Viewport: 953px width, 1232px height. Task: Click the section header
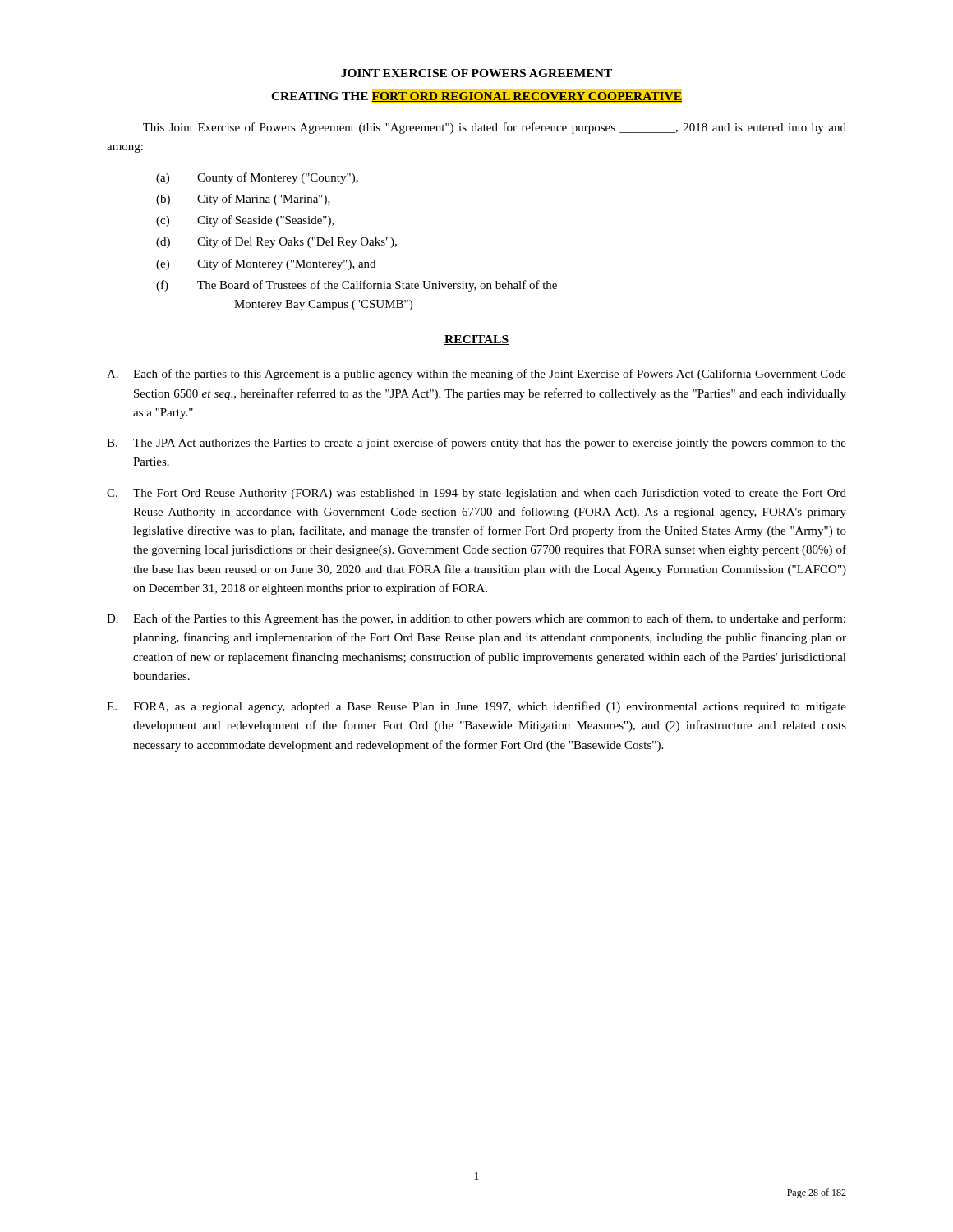(x=476, y=339)
